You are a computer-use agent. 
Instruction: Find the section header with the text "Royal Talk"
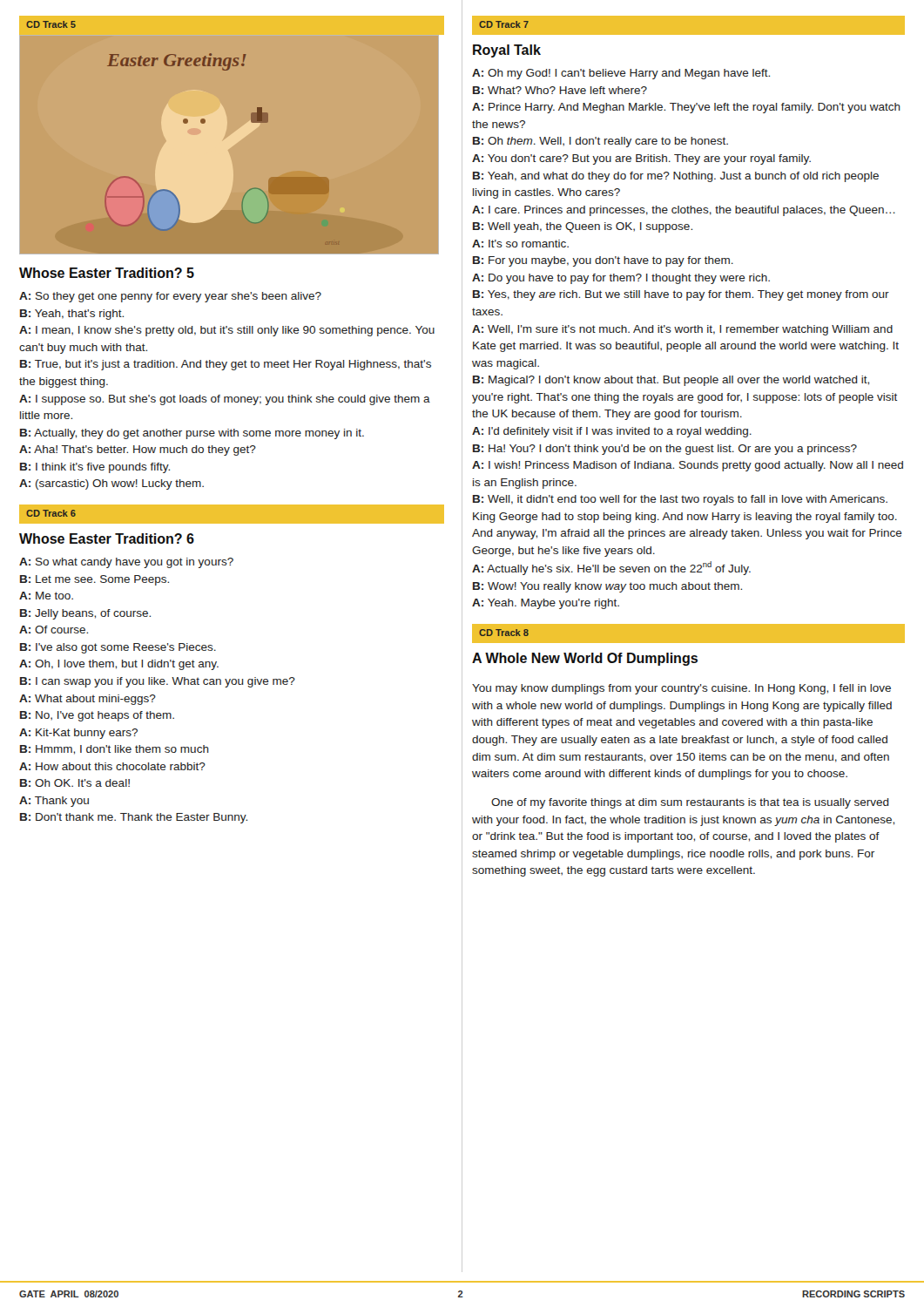506,50
